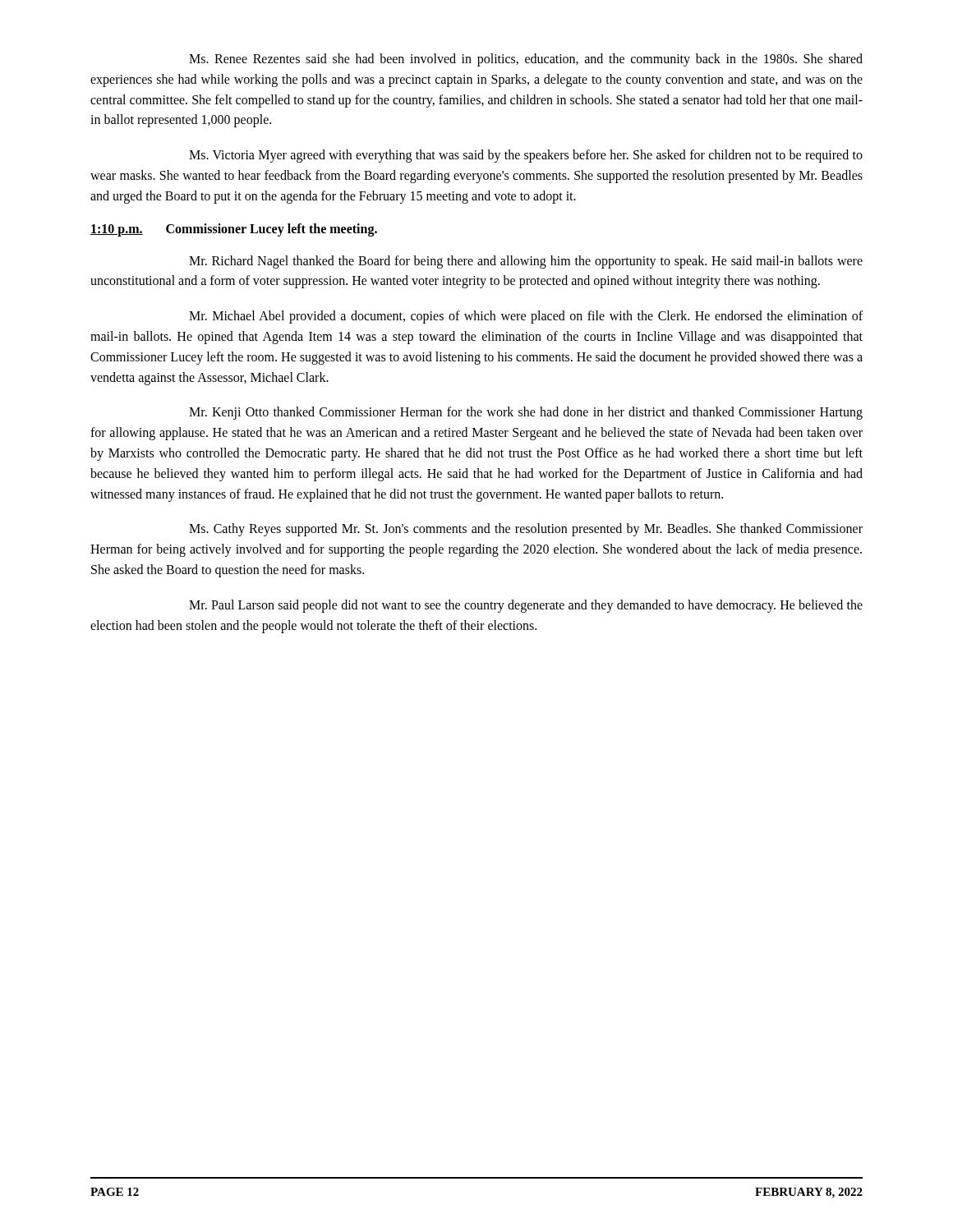Navigate to the passage starting "Mr. Michael Abel"
953x1232 pixels.
coord(476,347)
